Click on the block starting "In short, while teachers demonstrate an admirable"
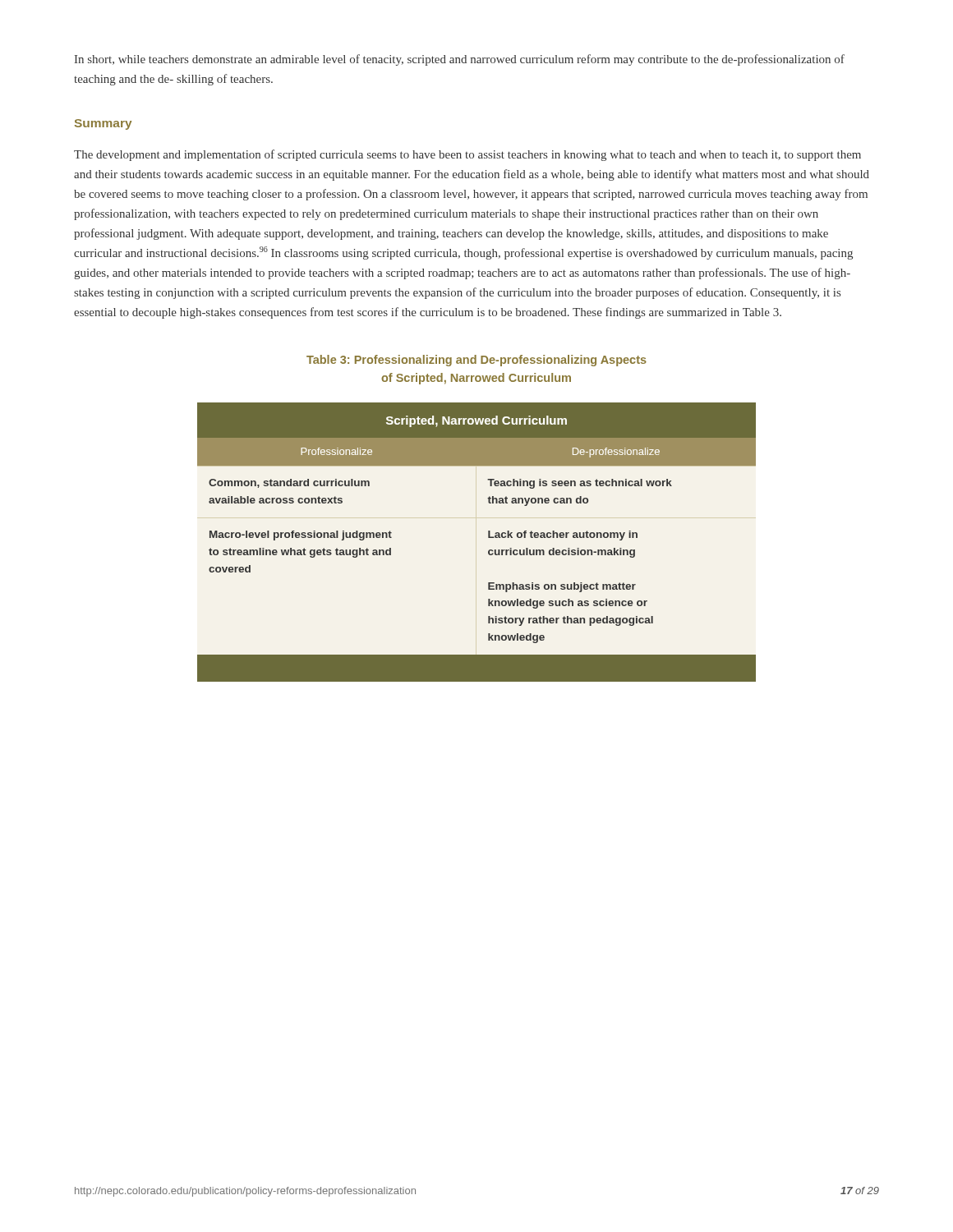This screenshot has width=953, height=1232. point(459,69)
